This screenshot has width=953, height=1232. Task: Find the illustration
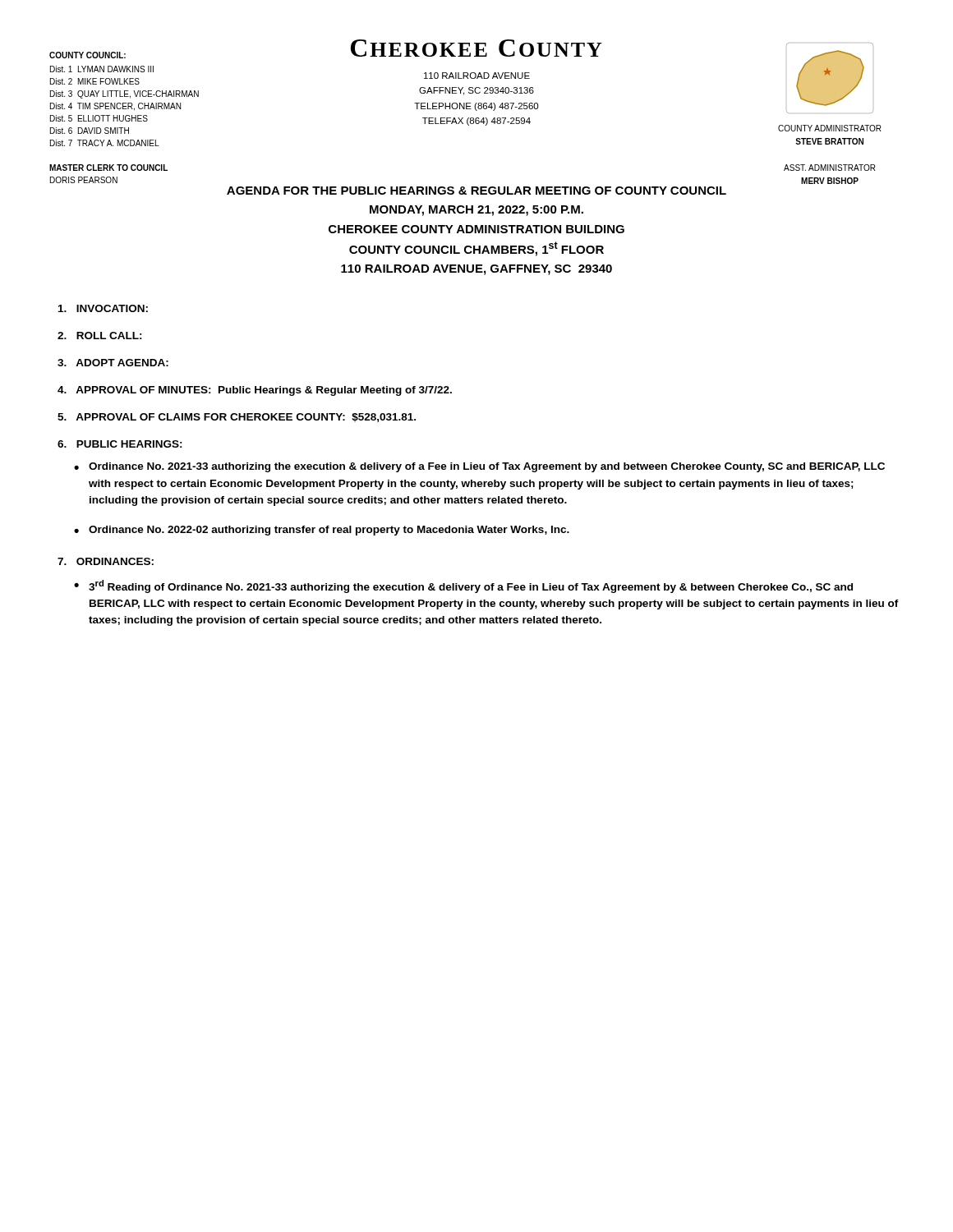(x=830, y=79)
